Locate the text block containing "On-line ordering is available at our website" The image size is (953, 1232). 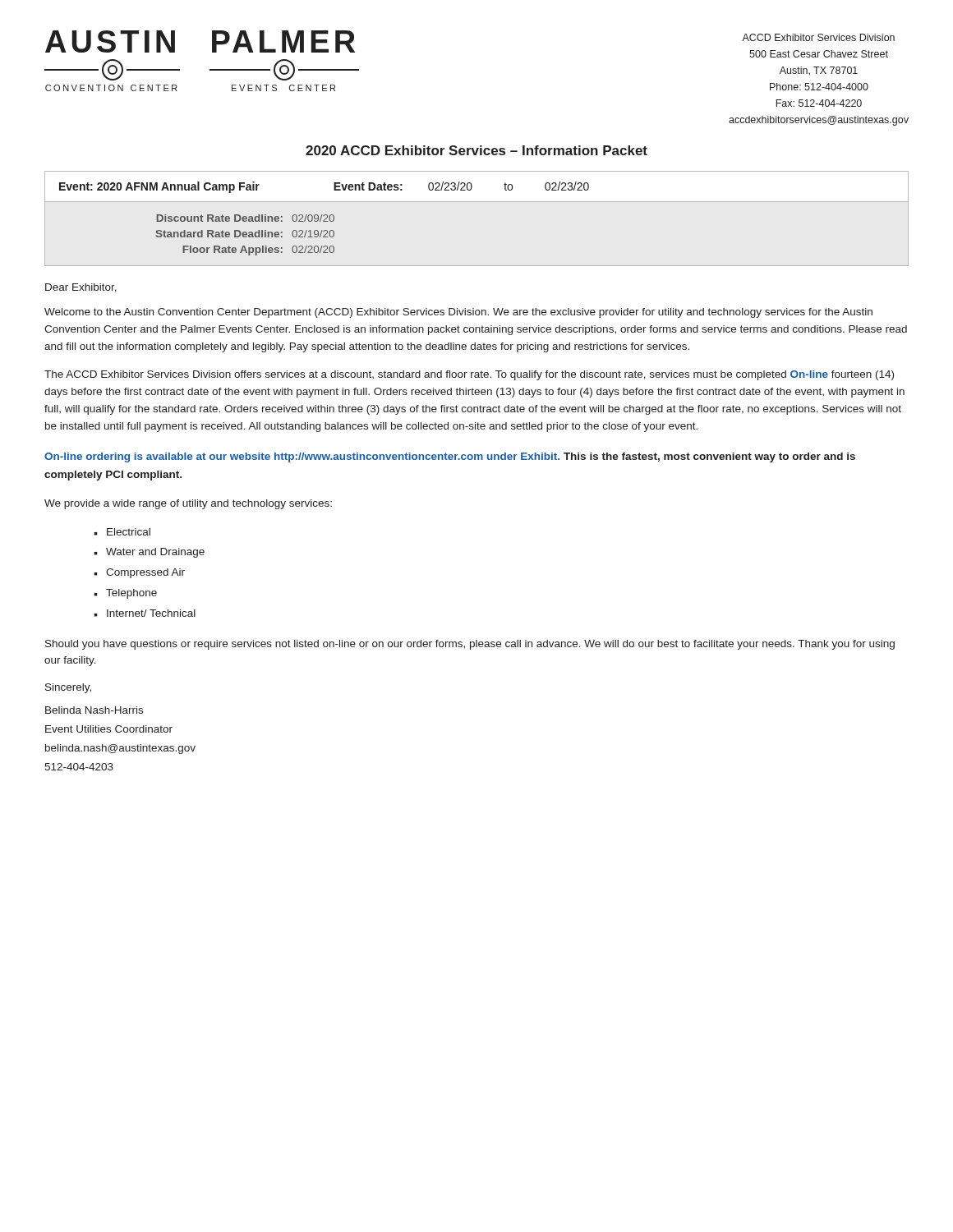(x=450, y=465)
